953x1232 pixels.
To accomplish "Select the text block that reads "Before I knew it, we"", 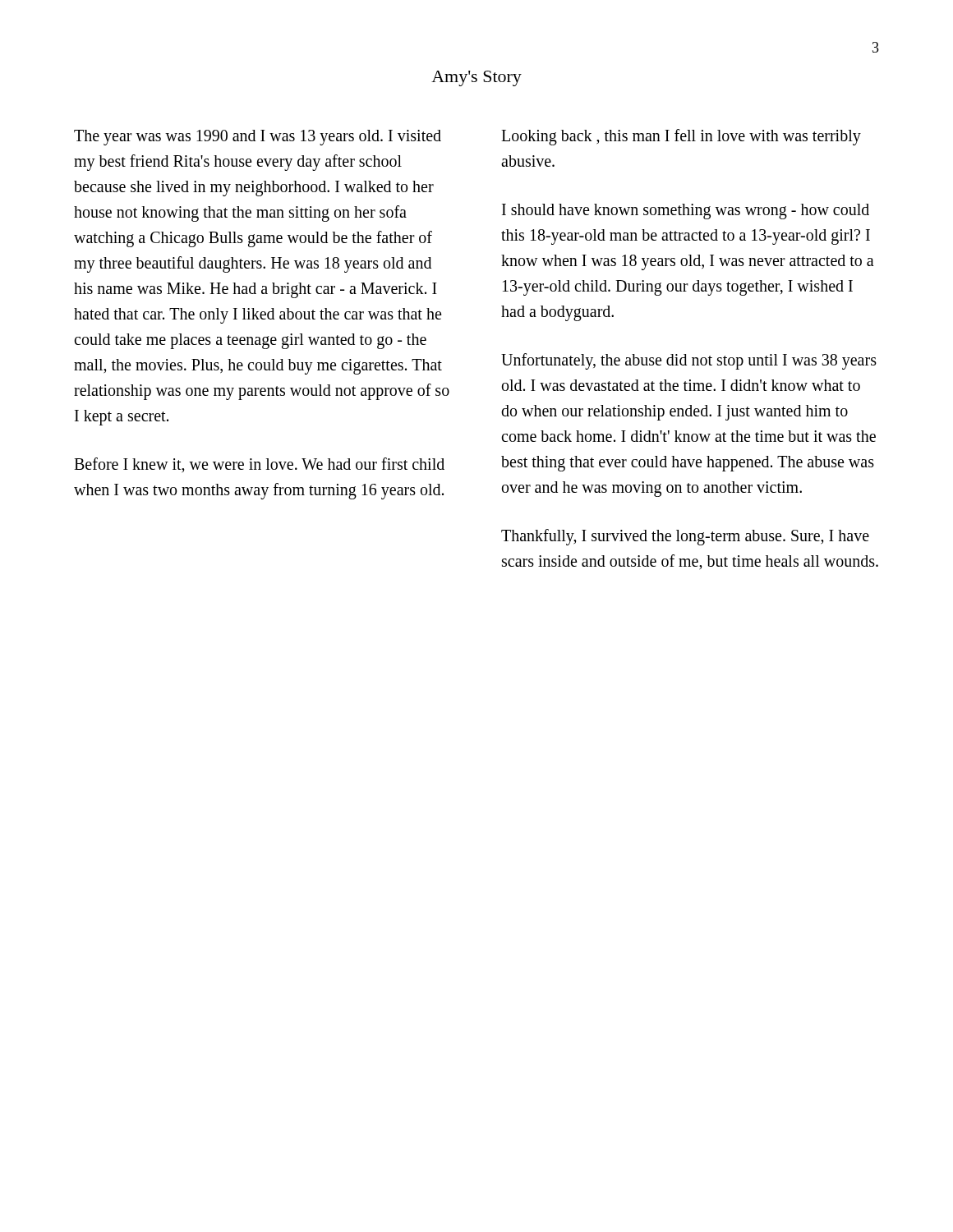I will [259, 477].
